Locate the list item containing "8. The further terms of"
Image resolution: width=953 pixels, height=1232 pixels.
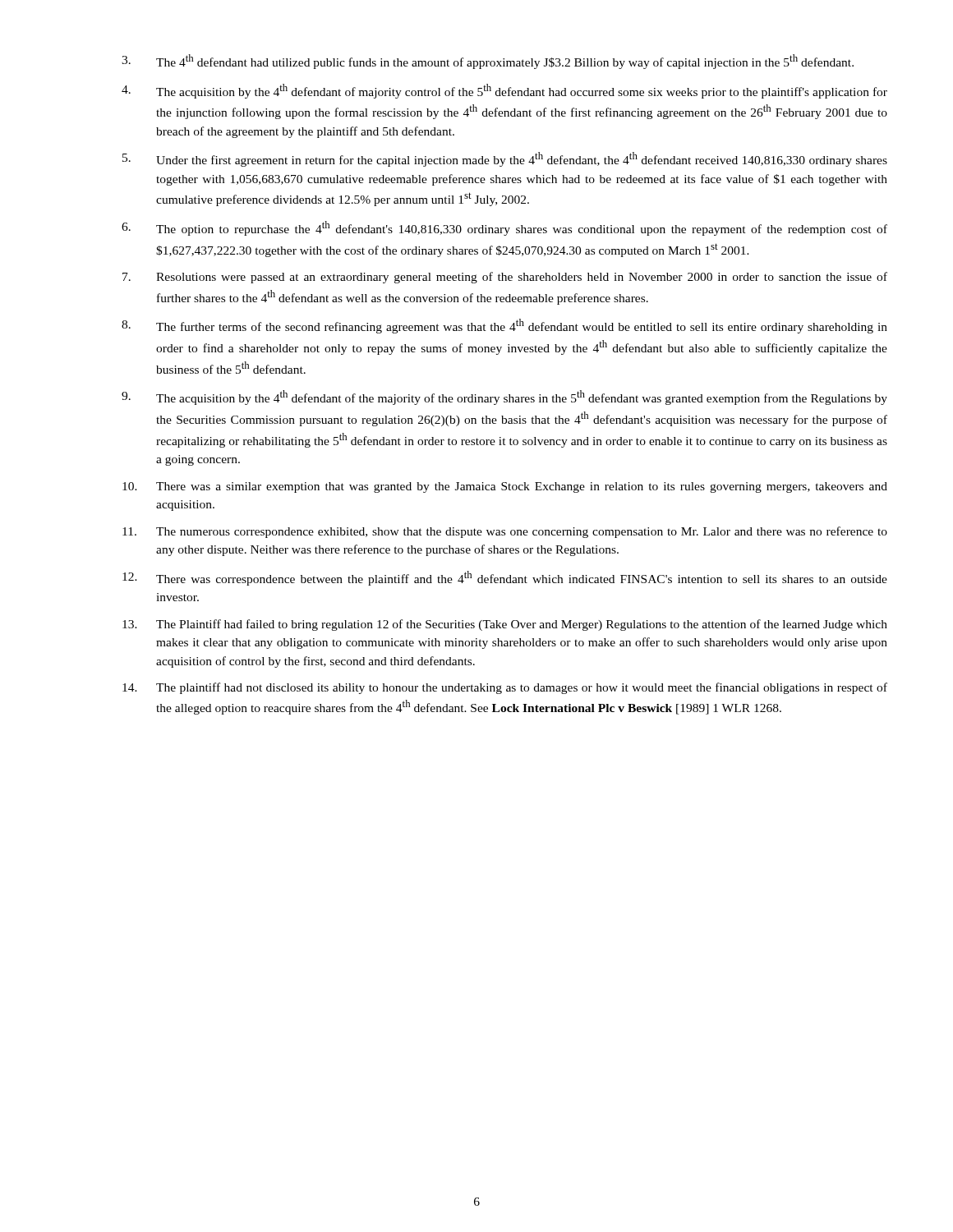pos(504,347)
